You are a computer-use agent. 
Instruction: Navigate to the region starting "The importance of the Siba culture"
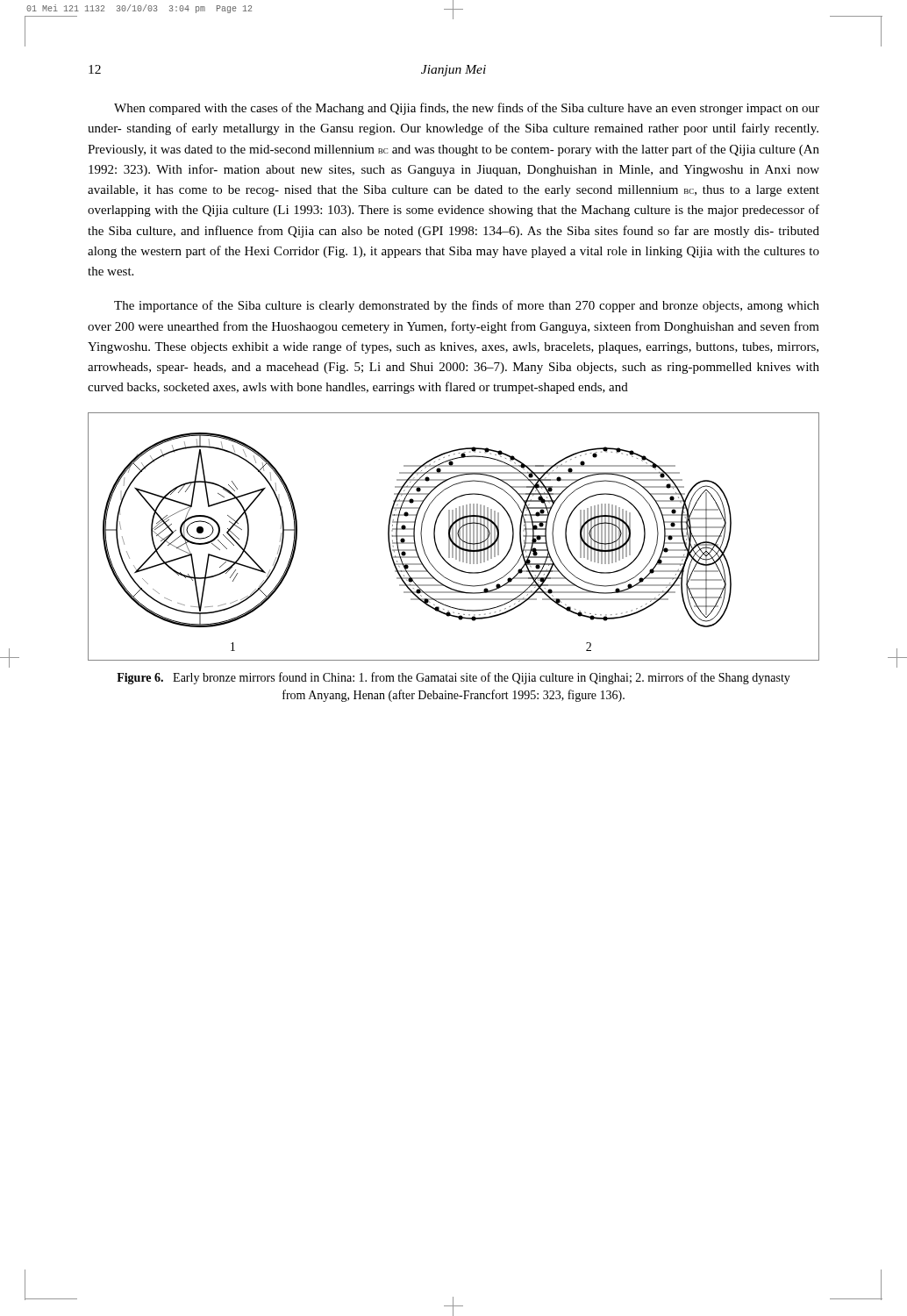(x=454, y=346)
